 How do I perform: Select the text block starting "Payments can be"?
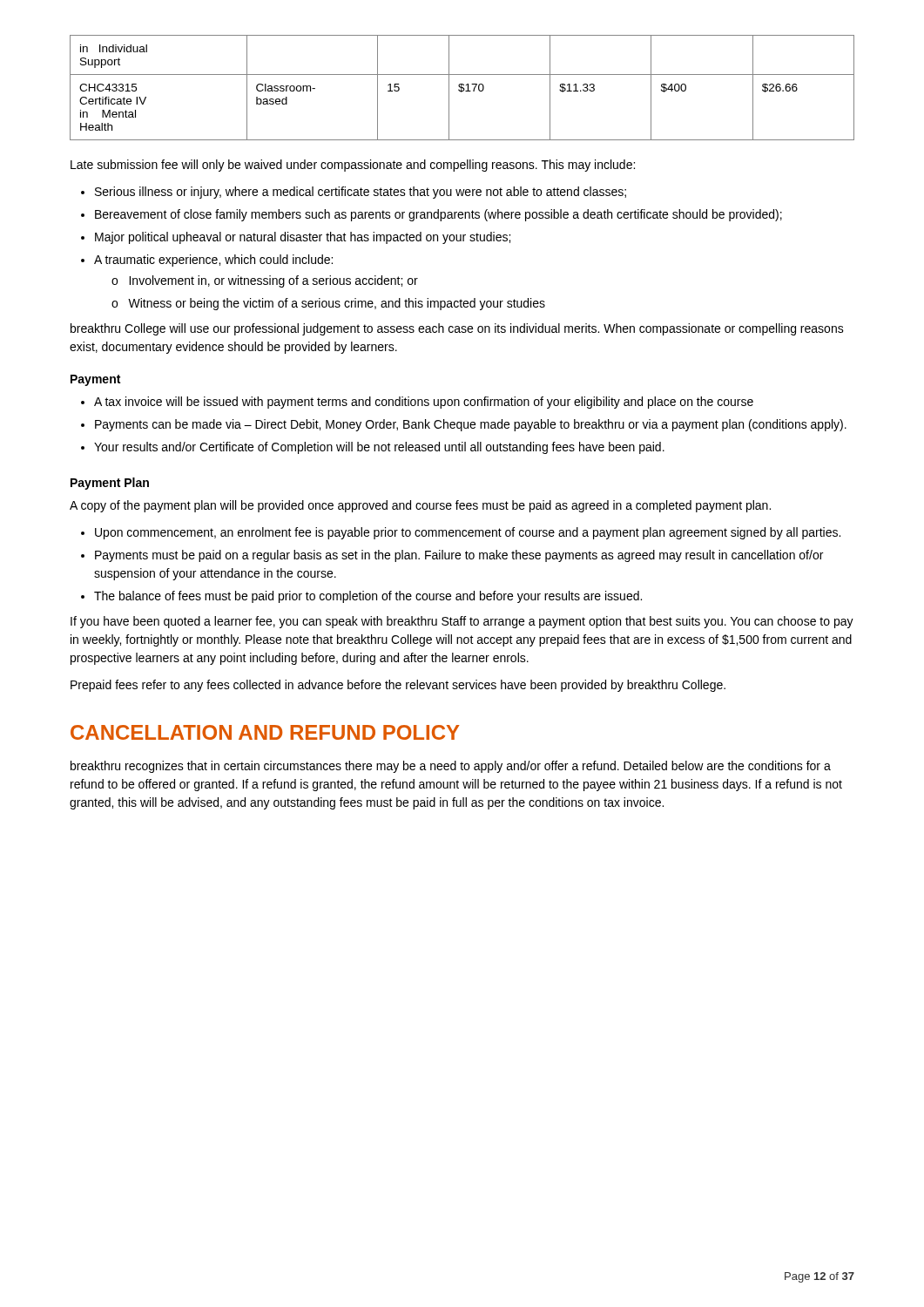474,425
